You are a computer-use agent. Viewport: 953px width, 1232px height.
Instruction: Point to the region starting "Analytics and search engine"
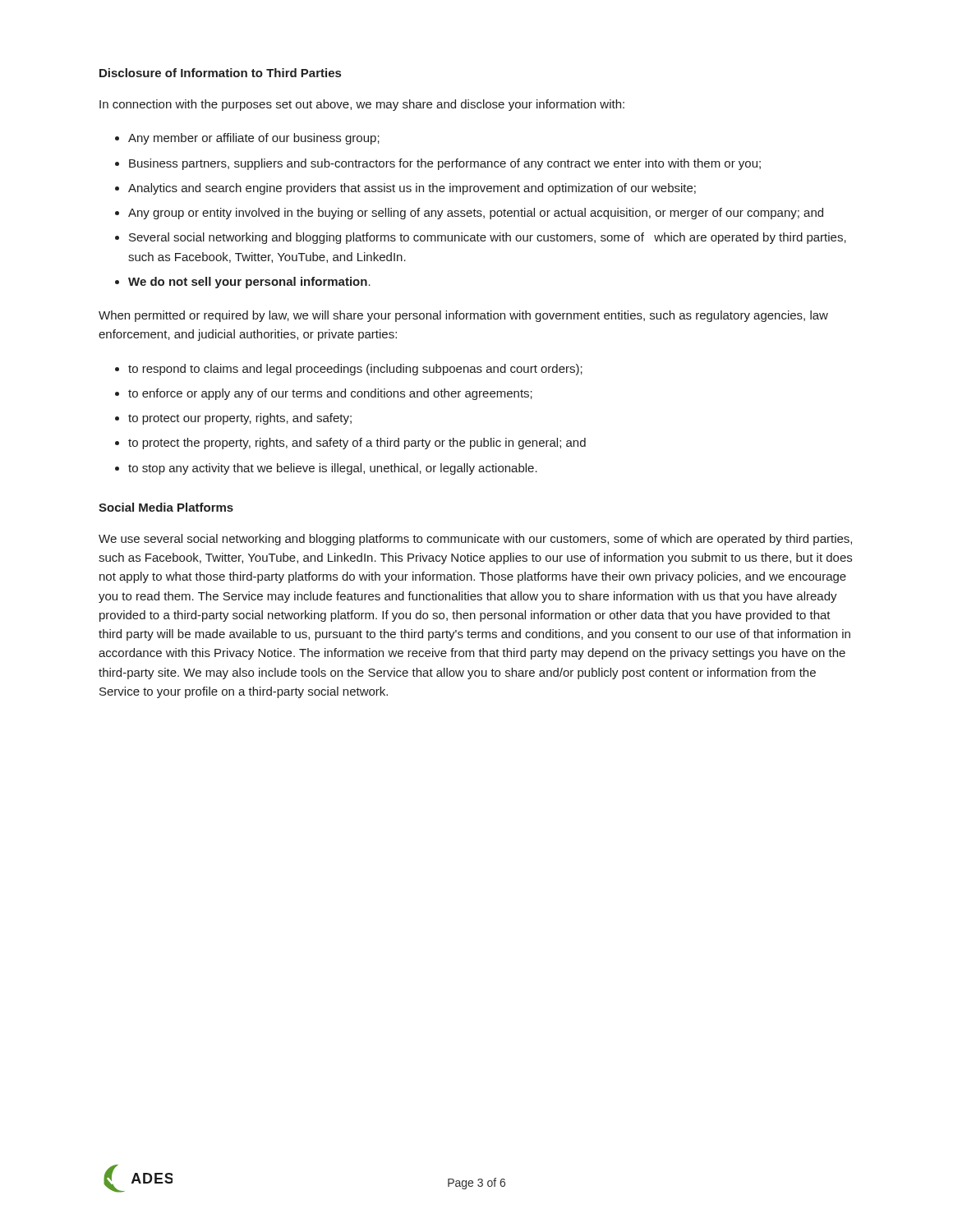[412, 187]
